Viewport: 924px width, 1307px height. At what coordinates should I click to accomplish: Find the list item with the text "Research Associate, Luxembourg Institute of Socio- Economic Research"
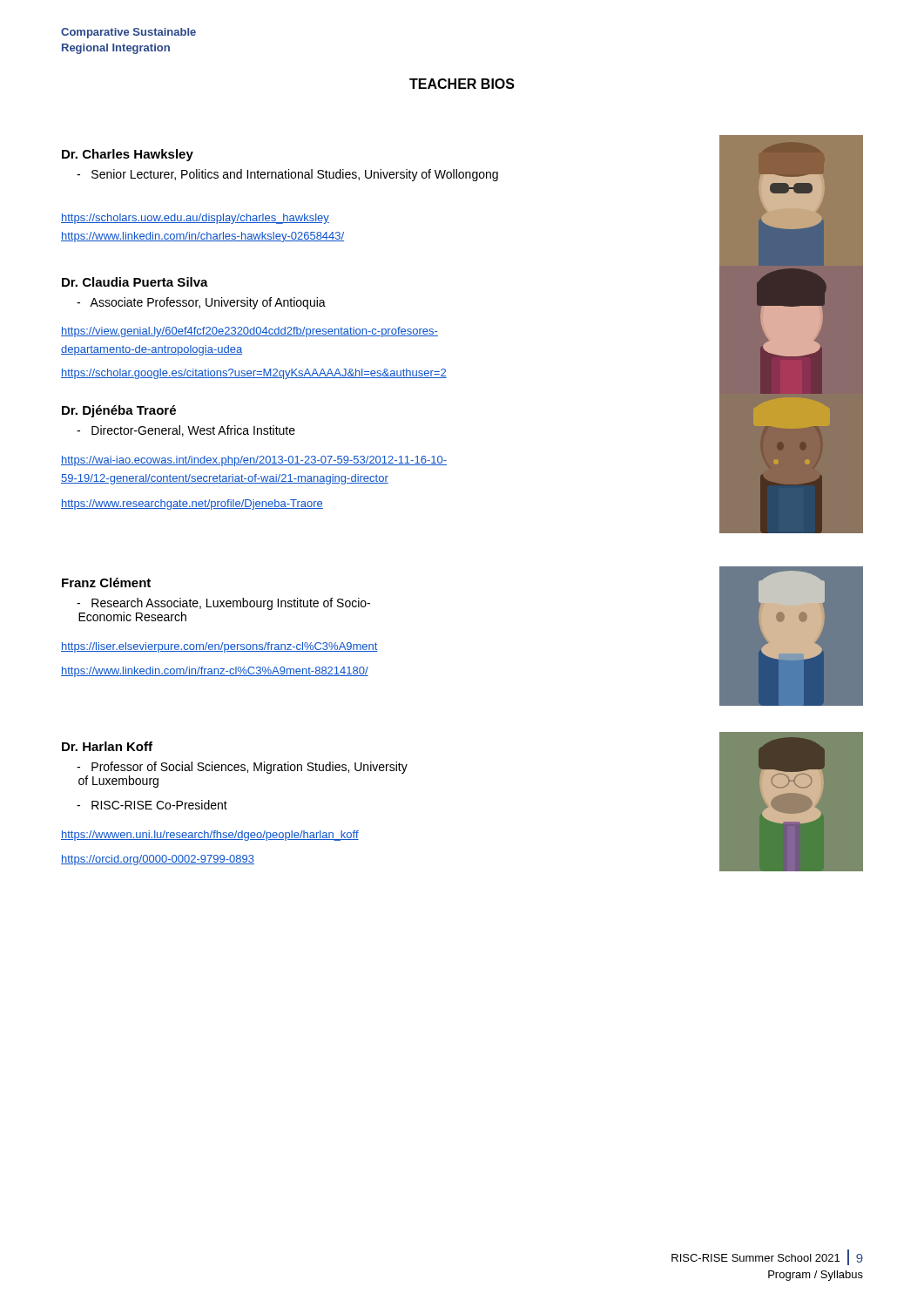(216, 610)
